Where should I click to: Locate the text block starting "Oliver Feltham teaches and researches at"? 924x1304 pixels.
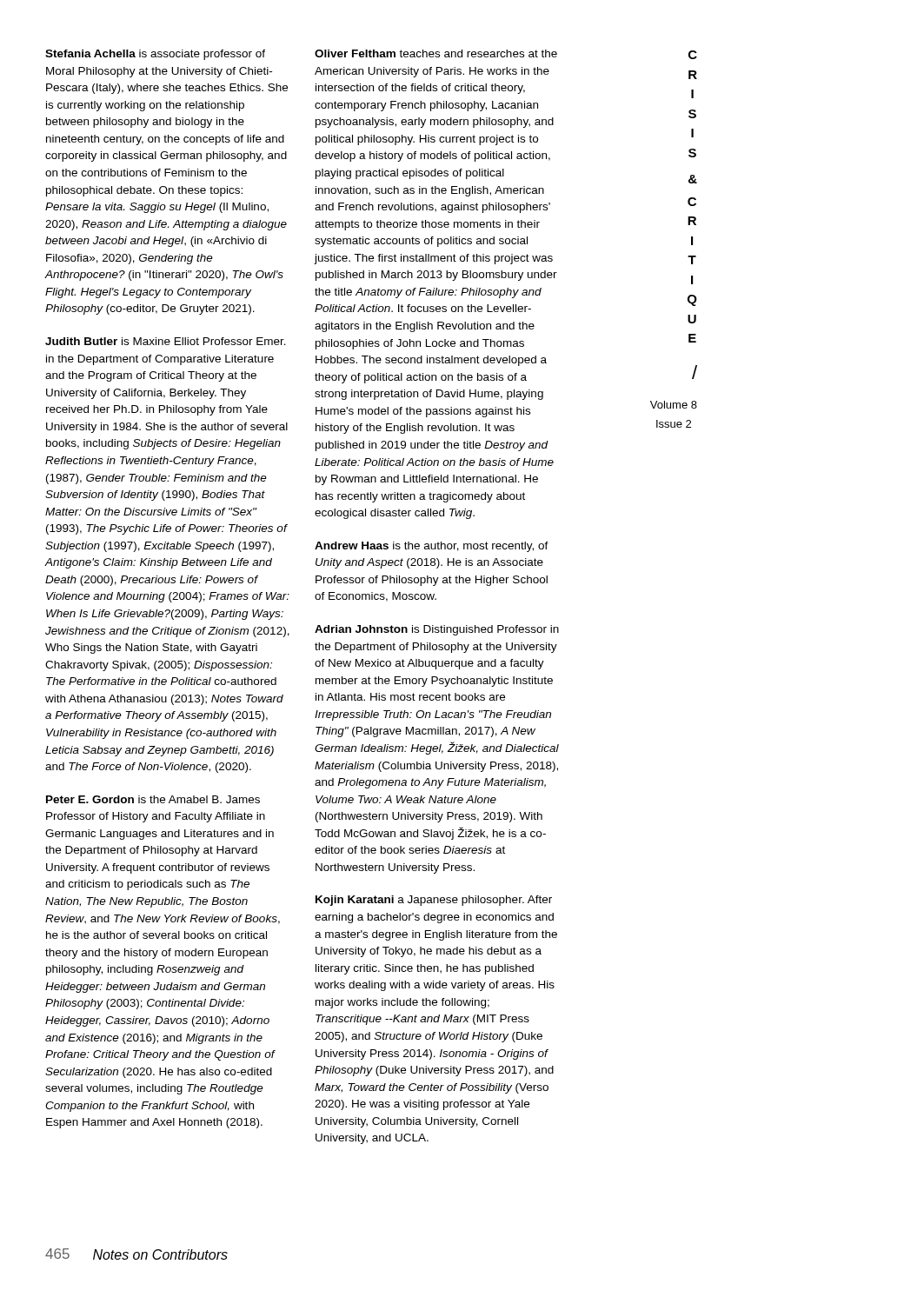click(x=437, y=283)
